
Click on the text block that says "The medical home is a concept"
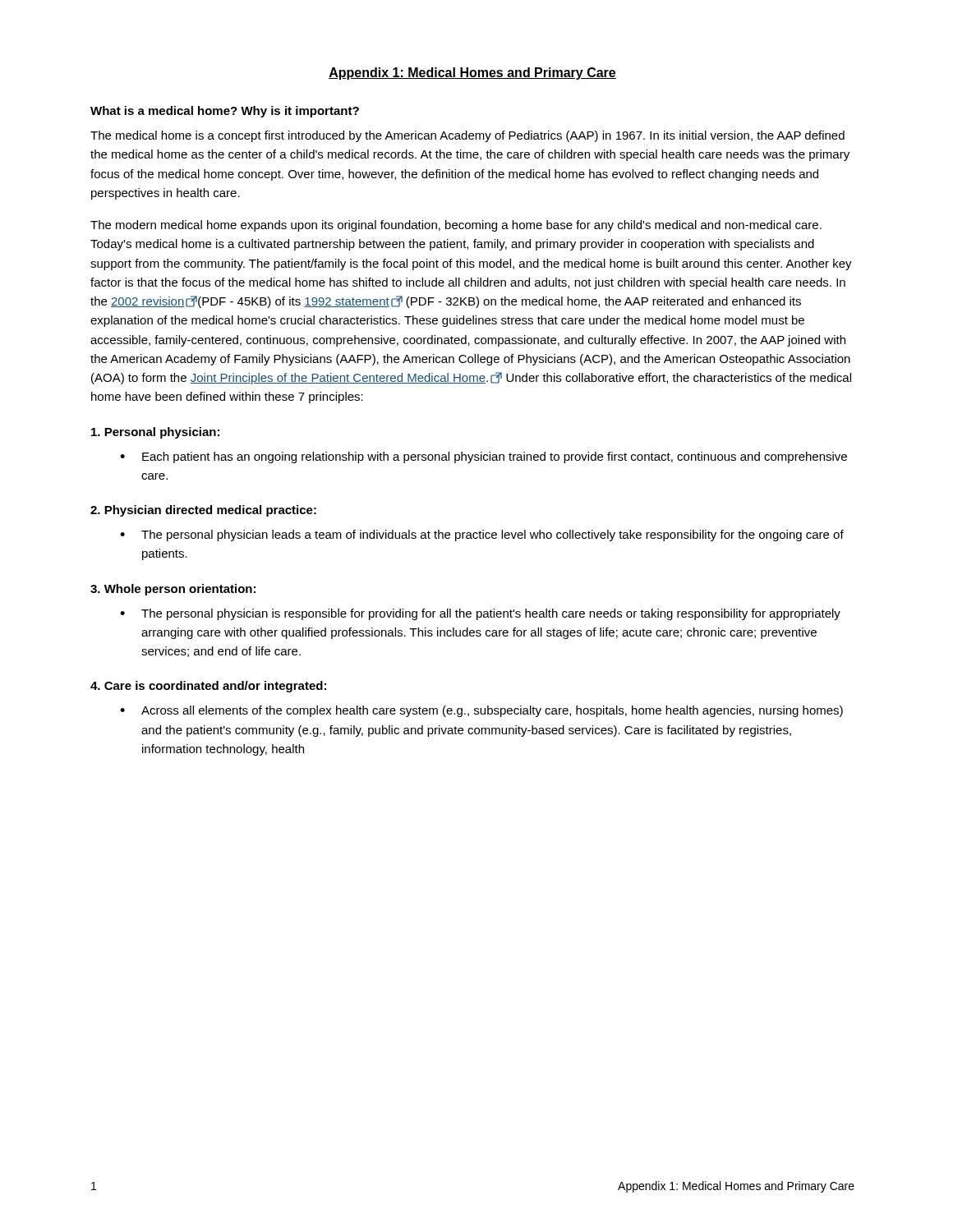tap(470, 164)
